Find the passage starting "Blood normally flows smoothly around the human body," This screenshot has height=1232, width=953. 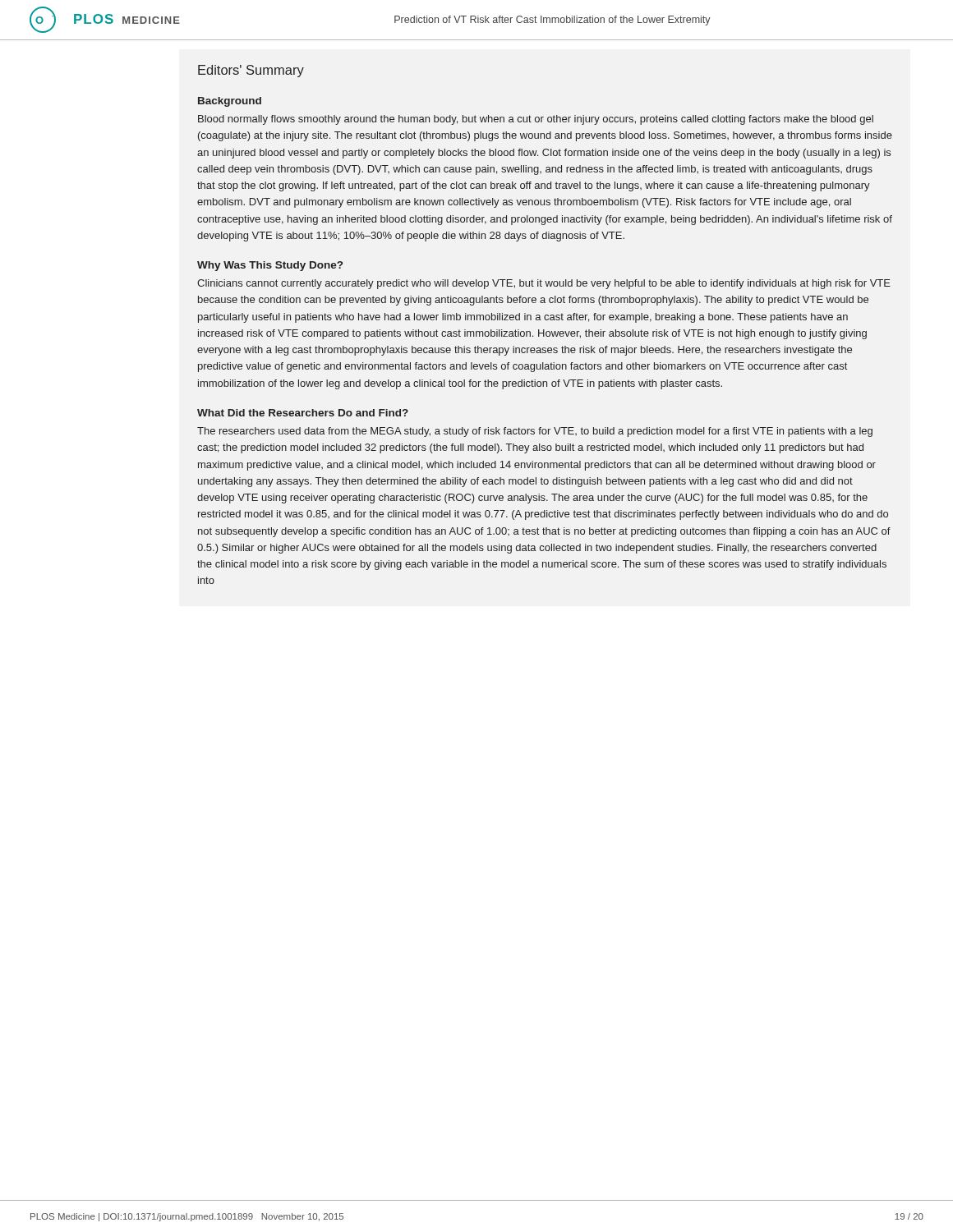point(545,177)
